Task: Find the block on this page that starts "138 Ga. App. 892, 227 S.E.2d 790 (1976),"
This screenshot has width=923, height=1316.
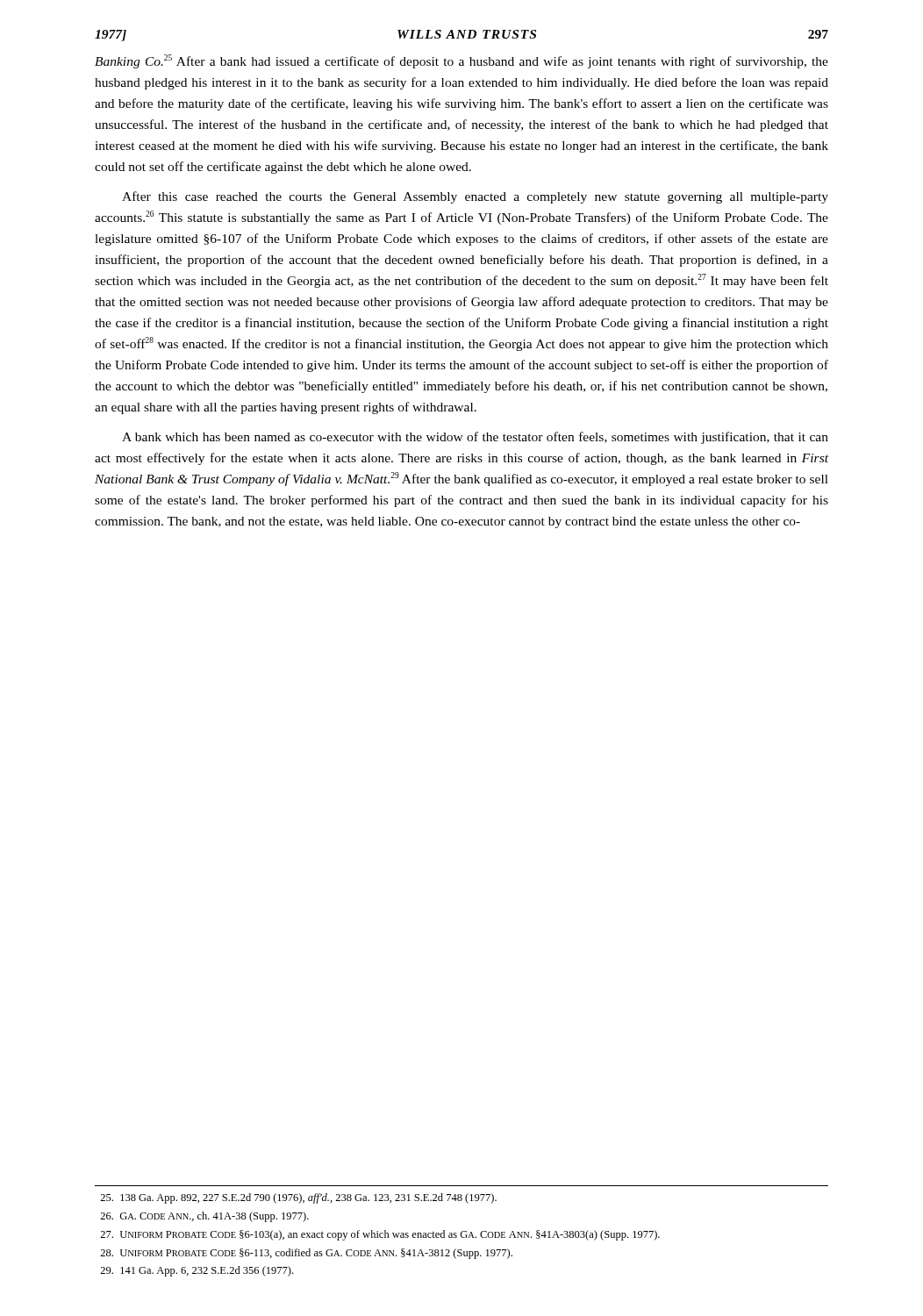Action: pyautogui.click(x=296, y=1198)
